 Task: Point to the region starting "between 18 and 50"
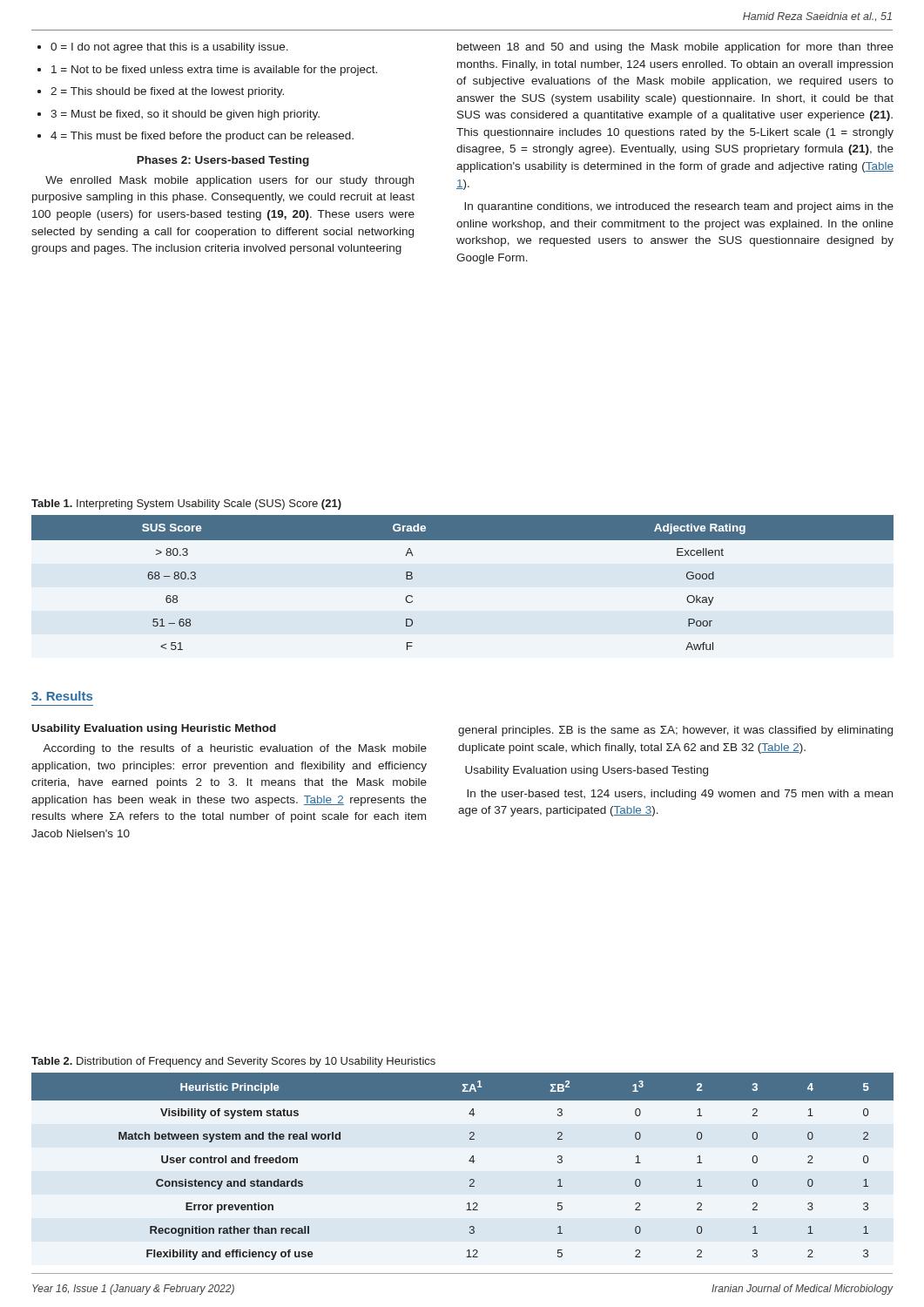coord(675,115)
